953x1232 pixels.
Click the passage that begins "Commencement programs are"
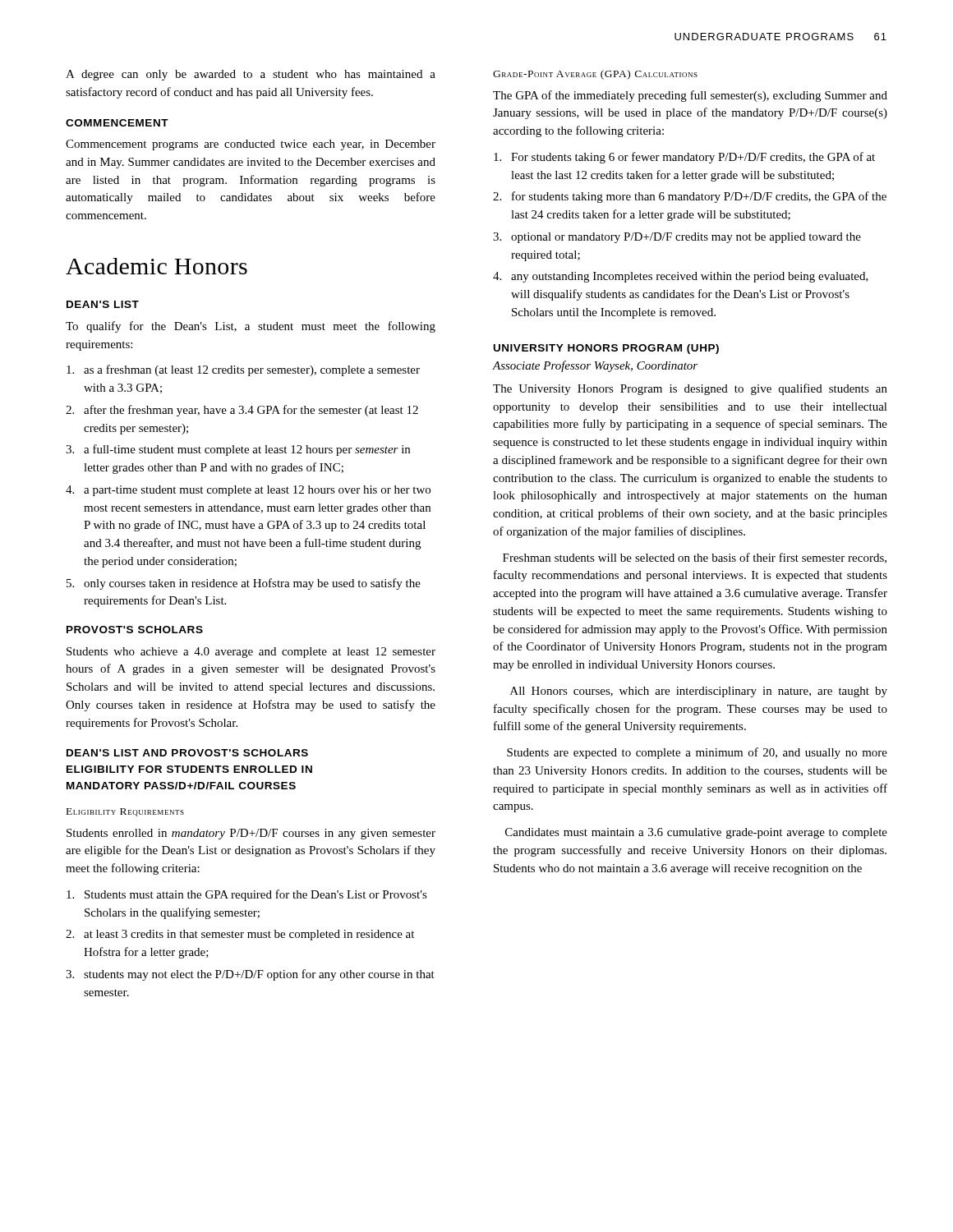click(x=251, y=180)
